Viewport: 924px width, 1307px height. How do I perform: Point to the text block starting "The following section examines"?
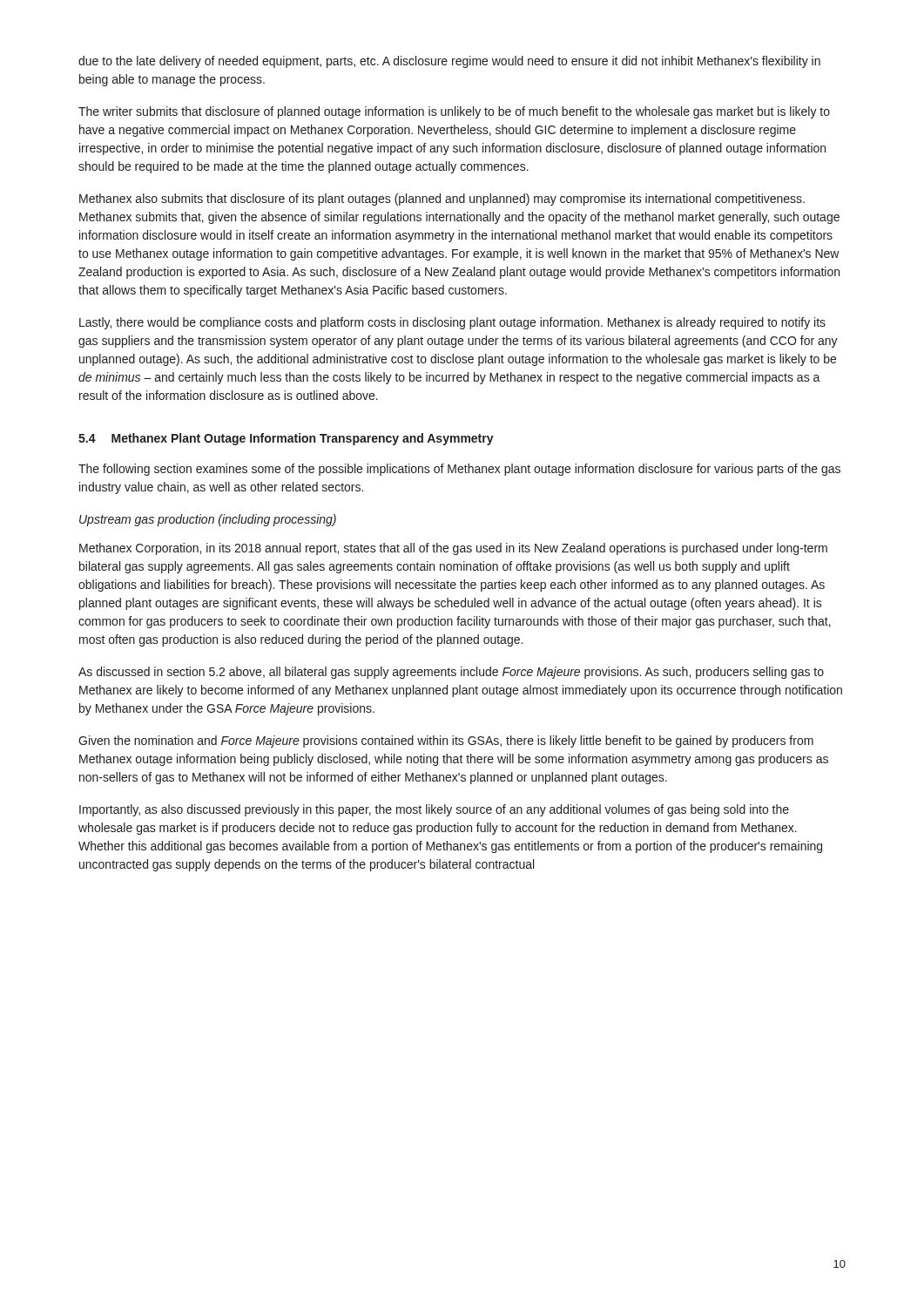pyautogui.click(x=460, y=478)
